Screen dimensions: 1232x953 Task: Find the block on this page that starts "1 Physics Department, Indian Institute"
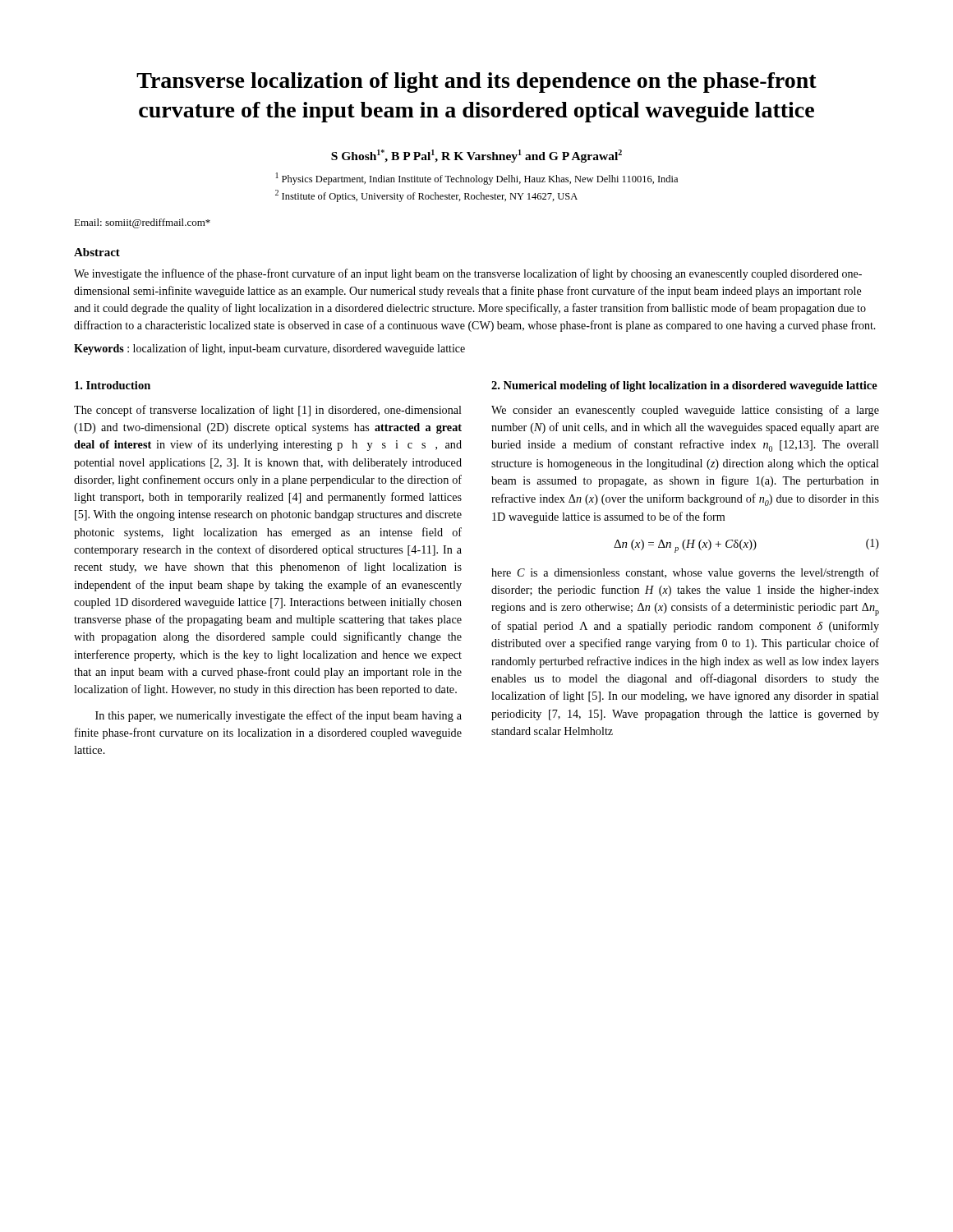pos(476,187)
